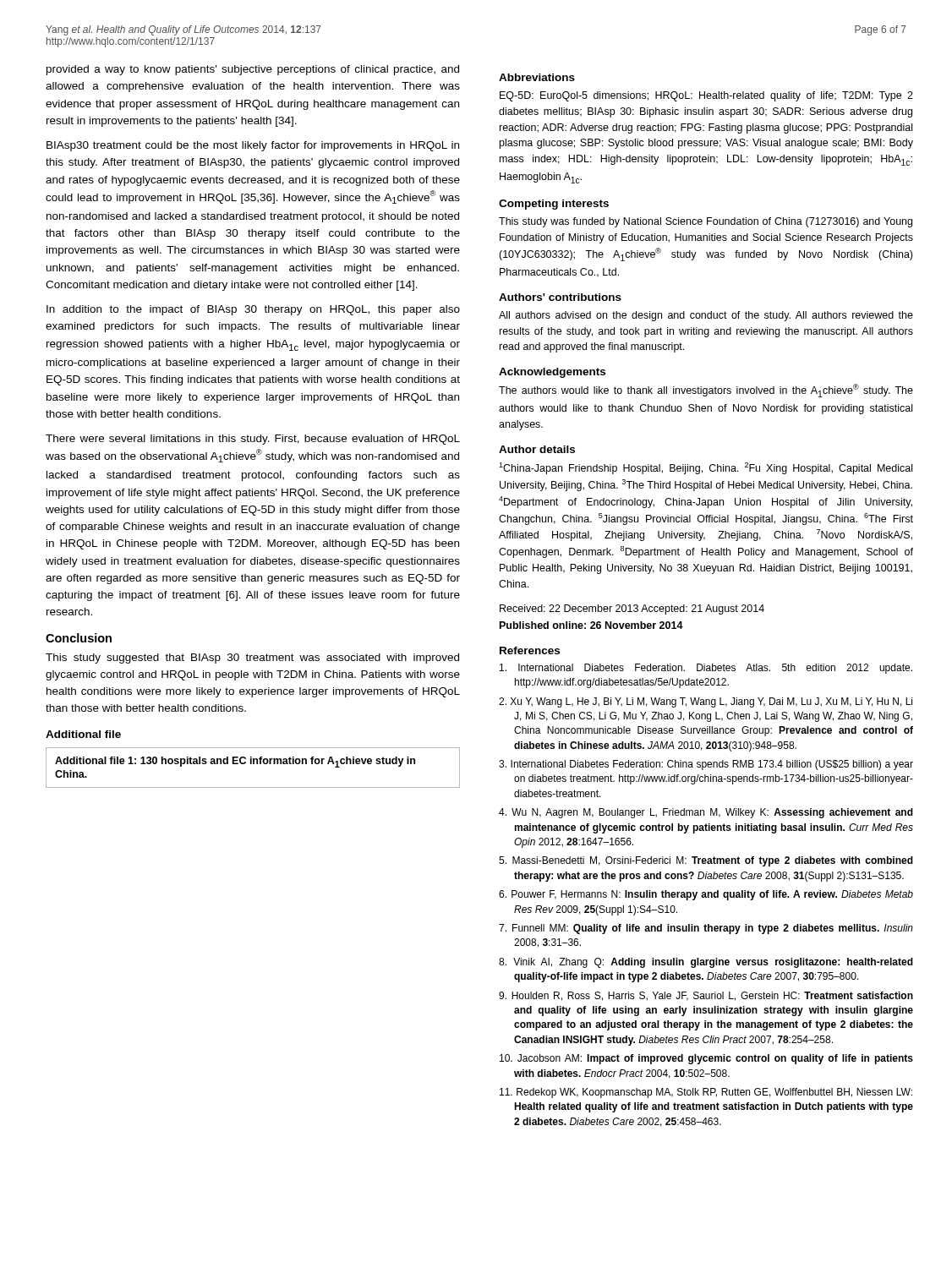Click the passage that begins "4. Wu N, Aagren"
Image resolution: width=952 pixels, height=1268 pixels.
click(706, 827)
